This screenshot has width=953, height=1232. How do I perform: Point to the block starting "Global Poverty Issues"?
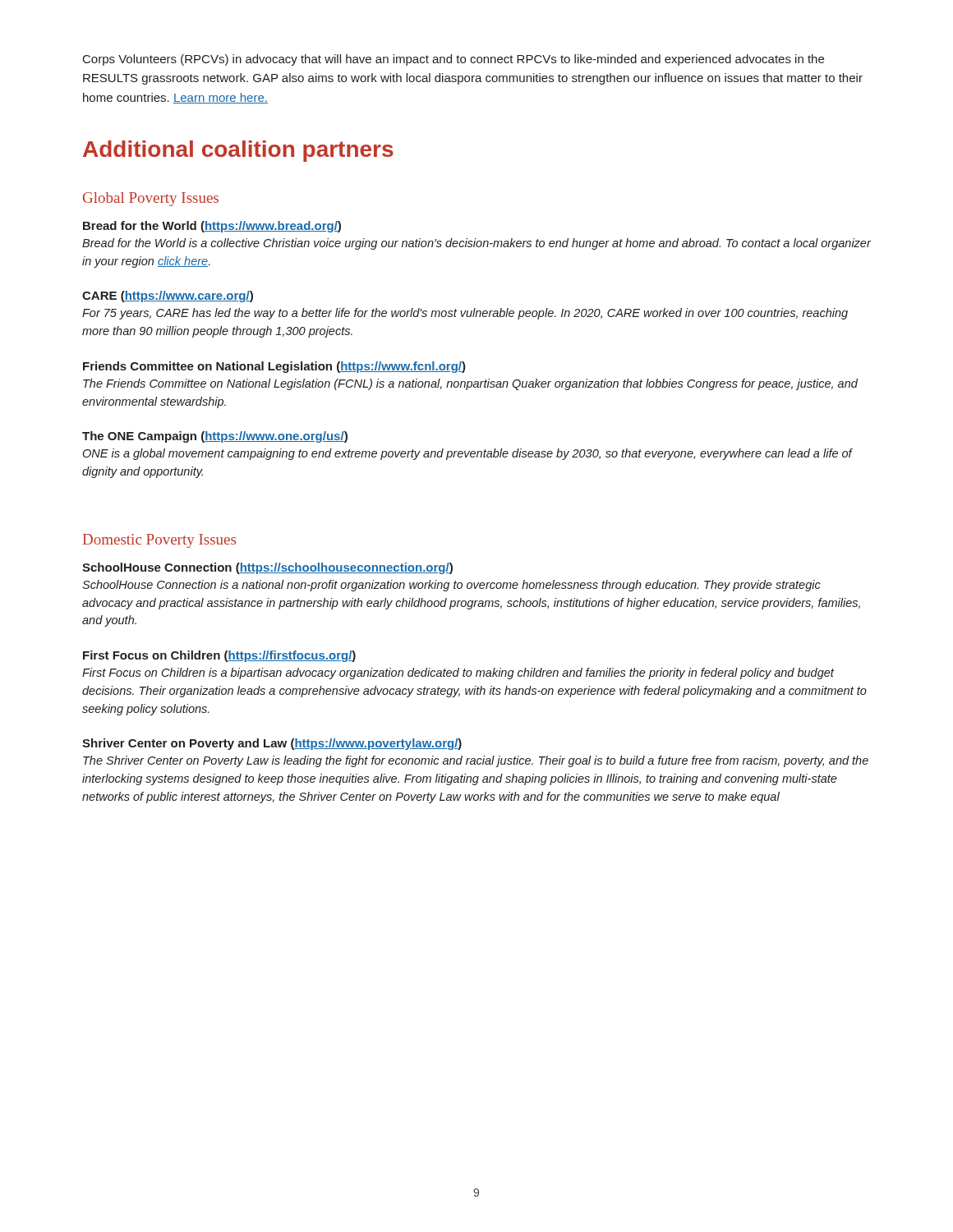[x=151, y=197]
